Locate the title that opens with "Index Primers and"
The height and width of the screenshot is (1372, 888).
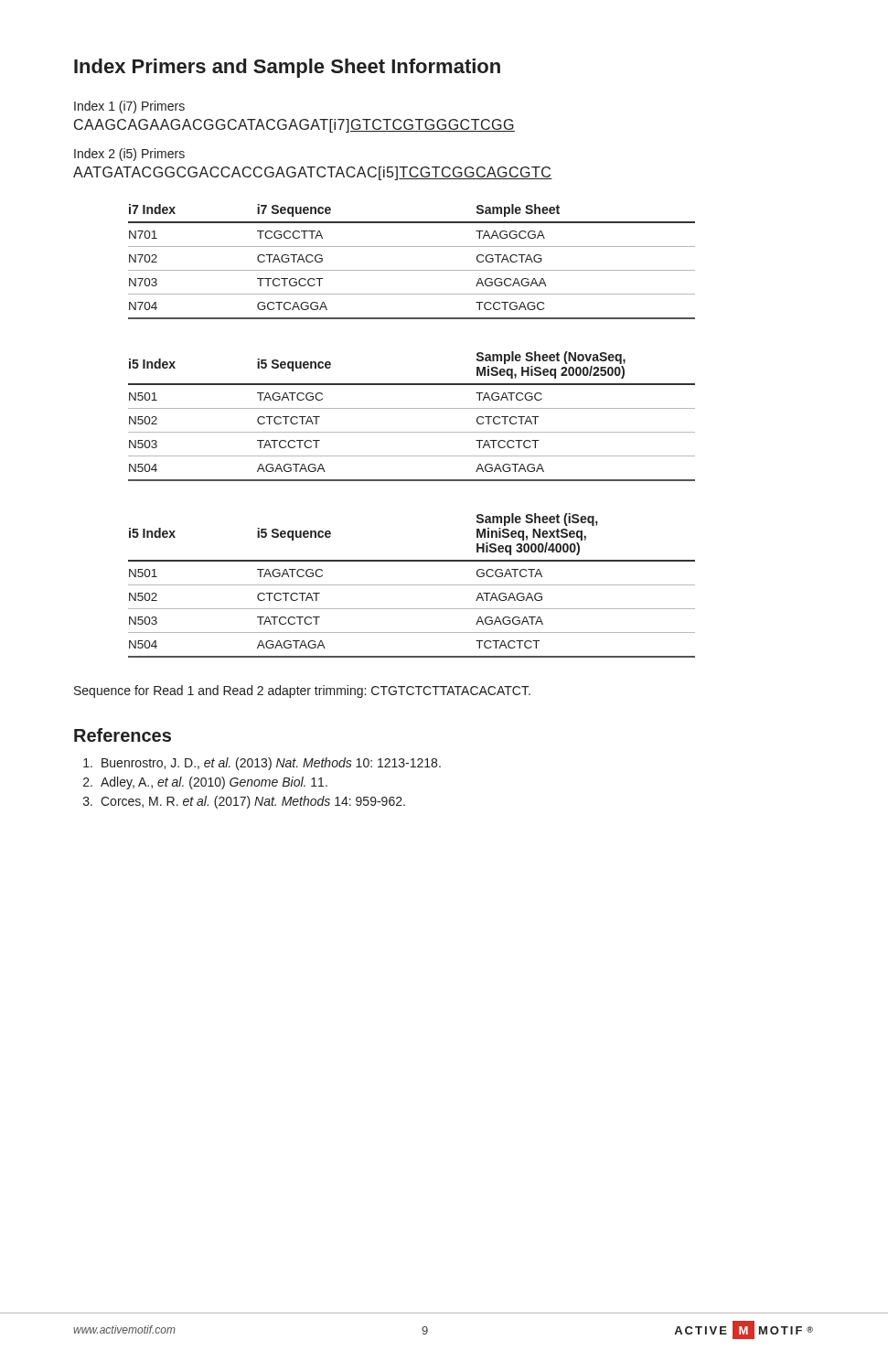(x=287, y=66)
